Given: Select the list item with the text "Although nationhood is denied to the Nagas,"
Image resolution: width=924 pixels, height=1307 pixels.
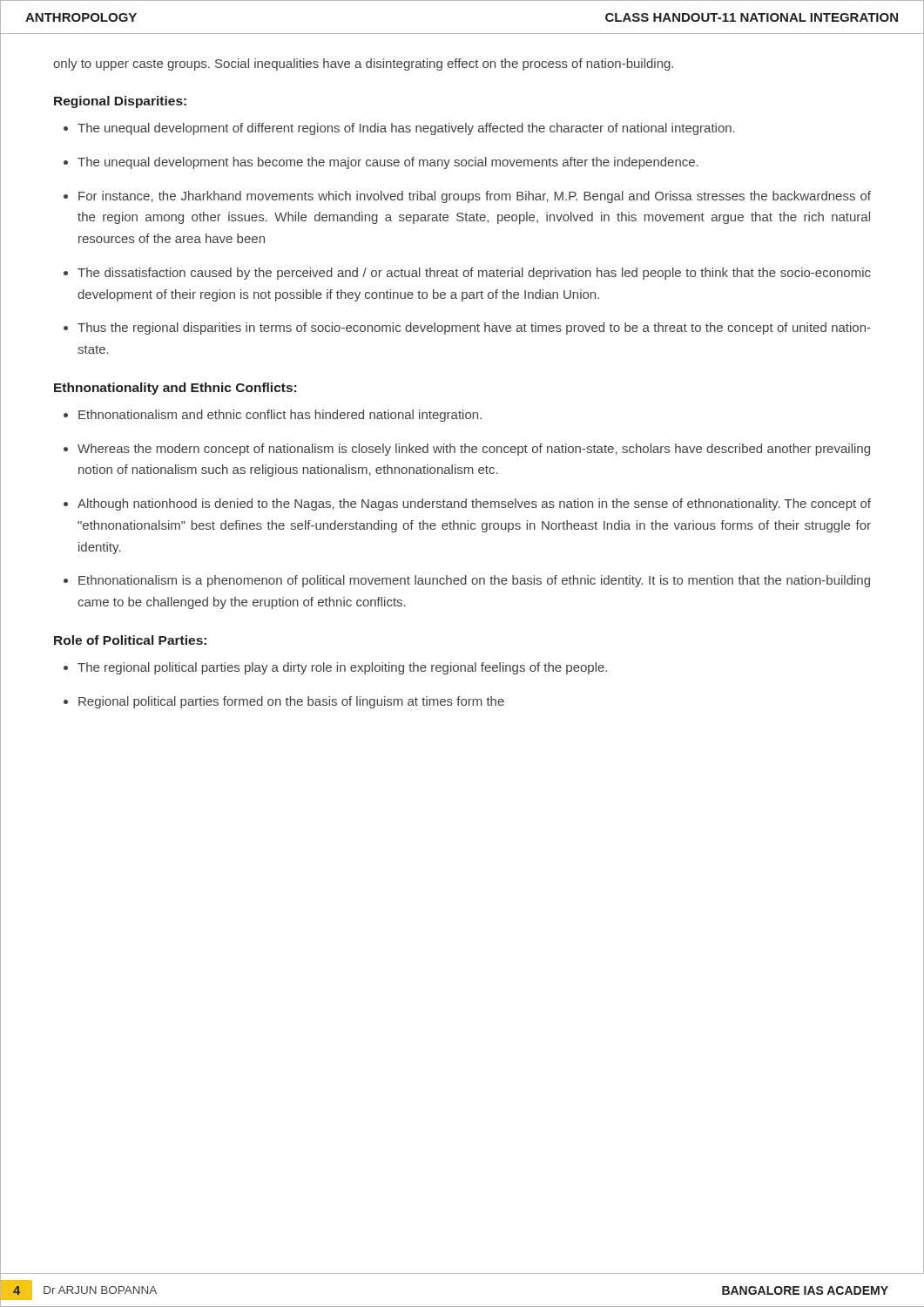Looking at the screenshot, I should click(x=462, y=525).
